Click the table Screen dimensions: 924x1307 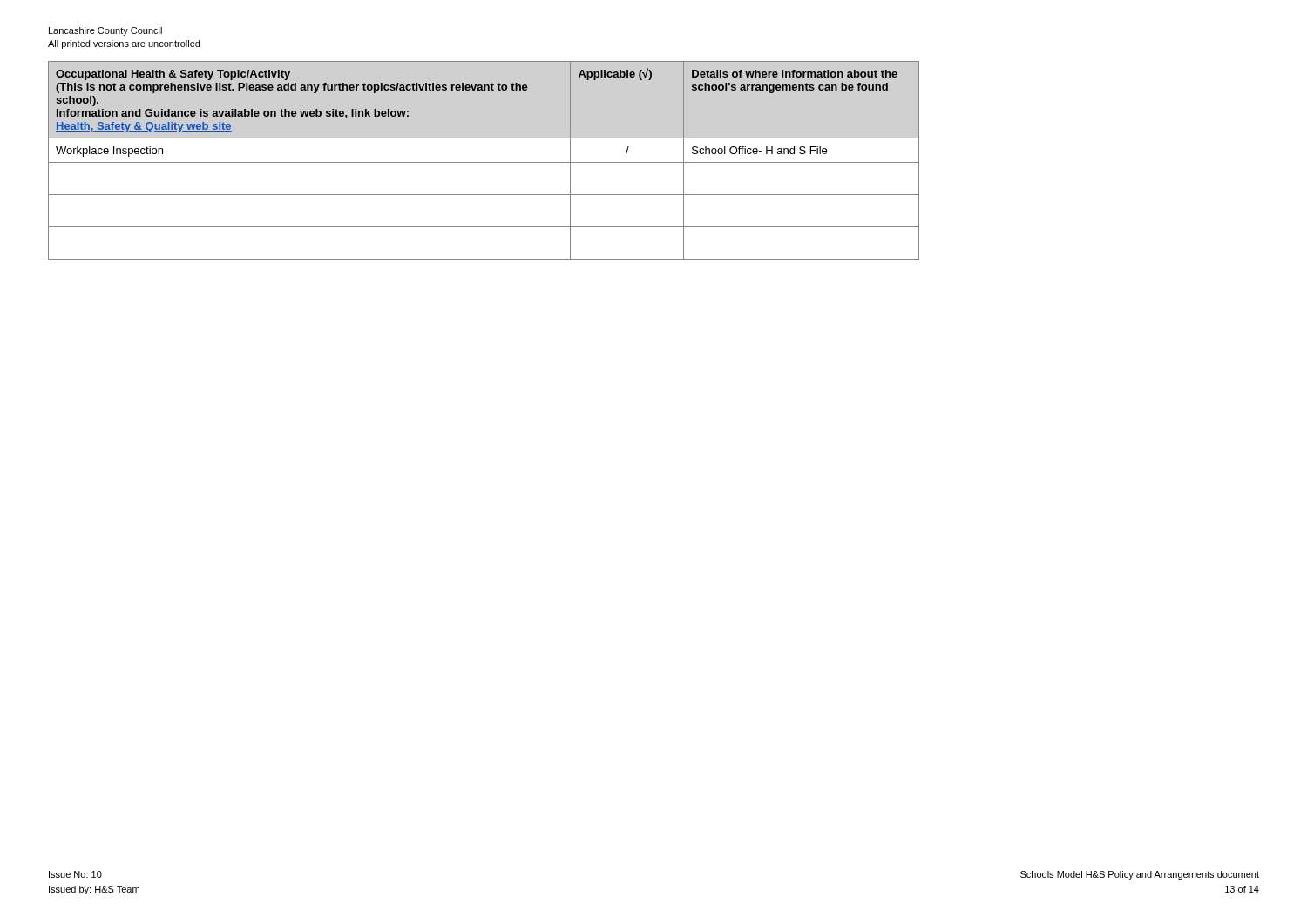coord(484,160)
